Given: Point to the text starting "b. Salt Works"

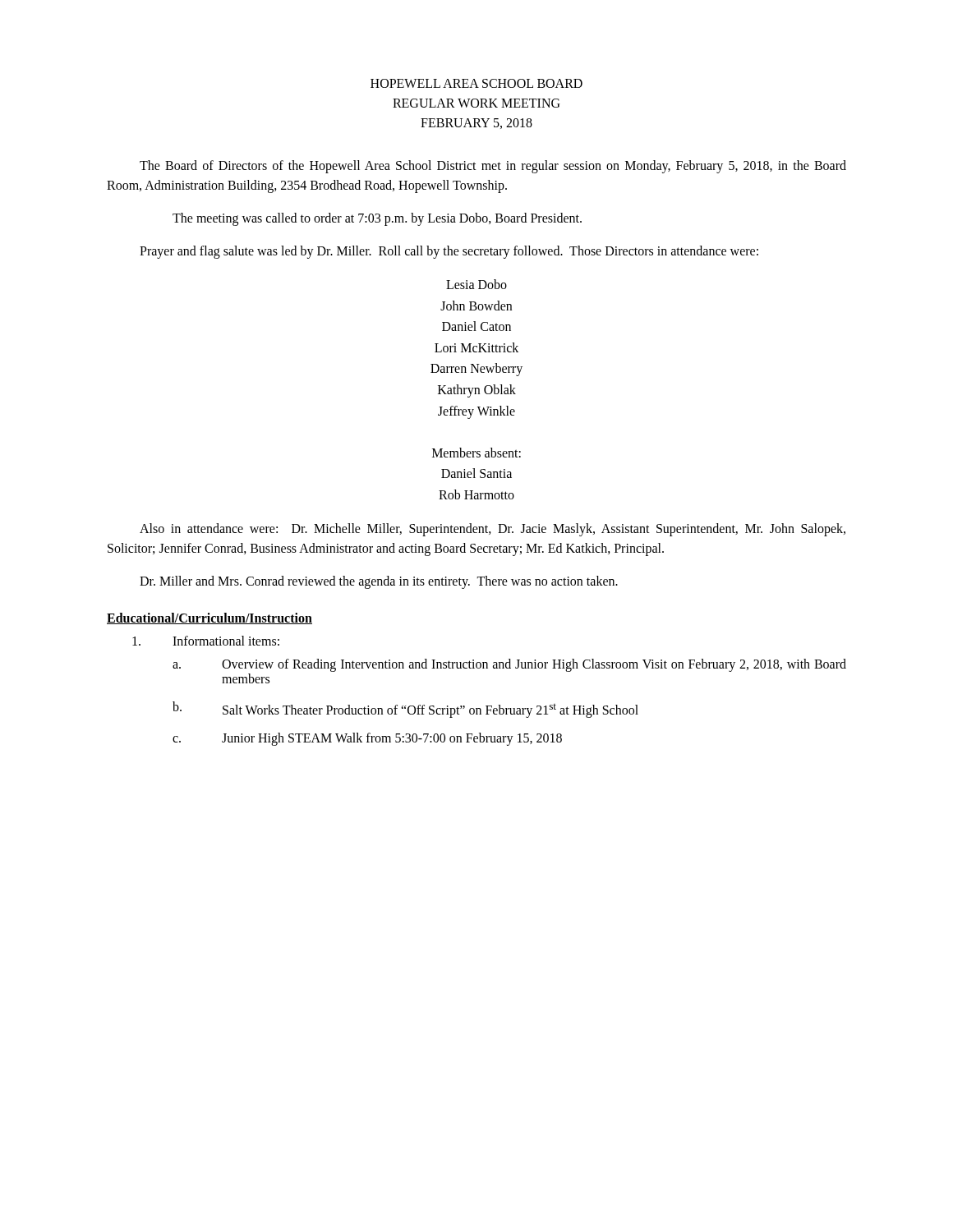Looking at the screenshot, I should click(x=476, y=709).
